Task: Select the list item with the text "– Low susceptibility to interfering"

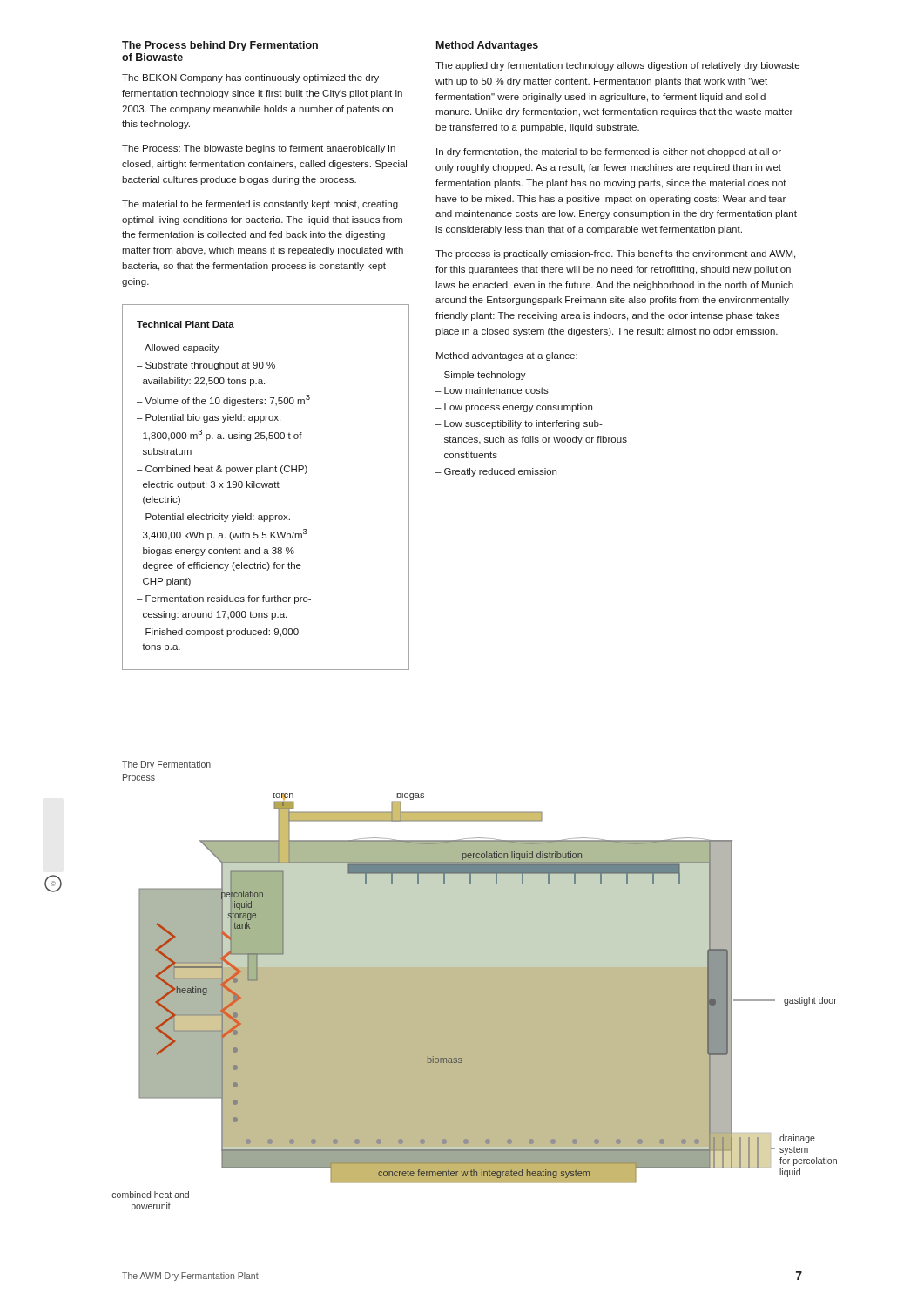Action: [x=531, y=439]
